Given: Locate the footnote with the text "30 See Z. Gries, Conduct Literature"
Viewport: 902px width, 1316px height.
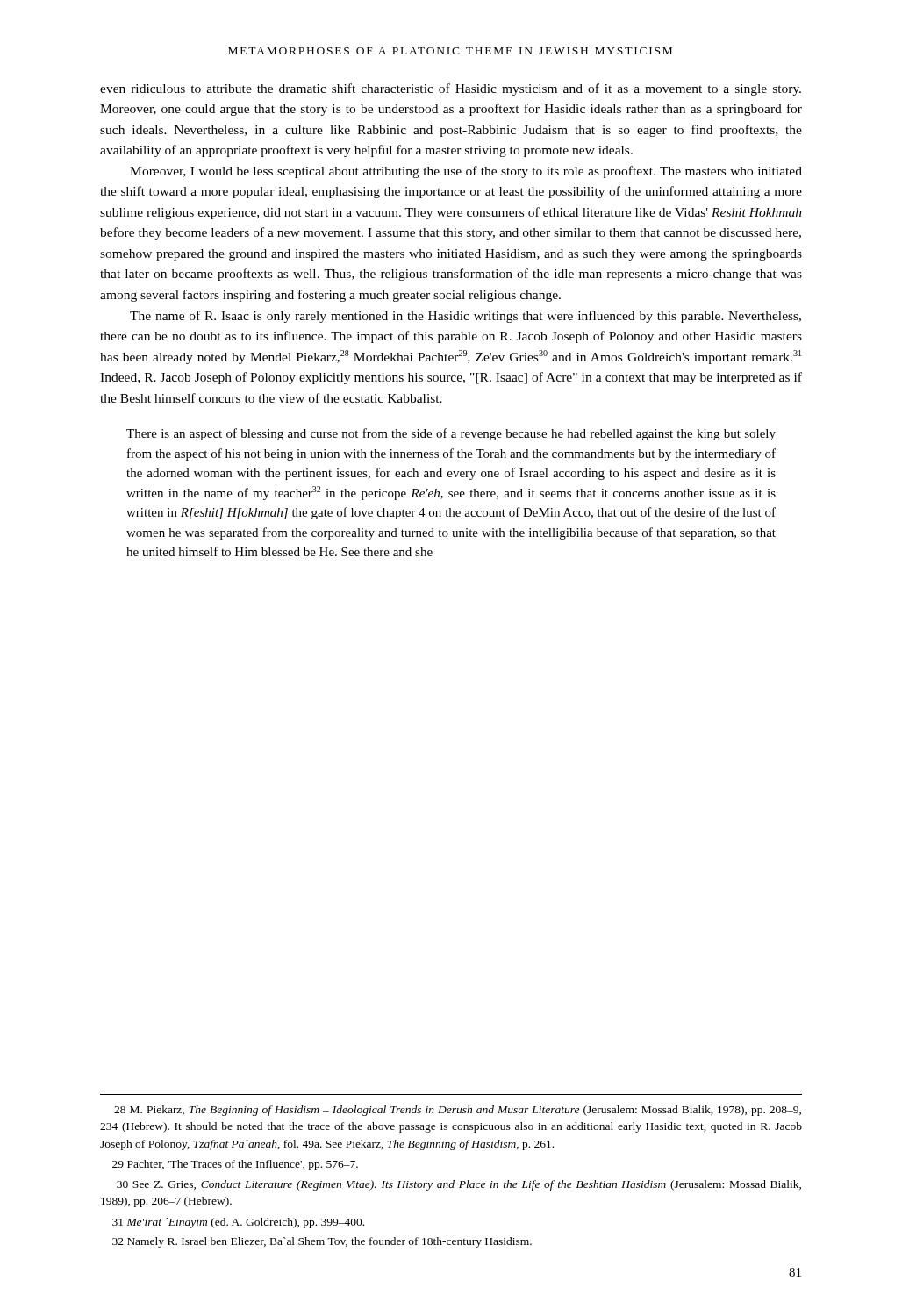Looking at the screenshot, I should pyautogui.click(x=451, y=1192).
